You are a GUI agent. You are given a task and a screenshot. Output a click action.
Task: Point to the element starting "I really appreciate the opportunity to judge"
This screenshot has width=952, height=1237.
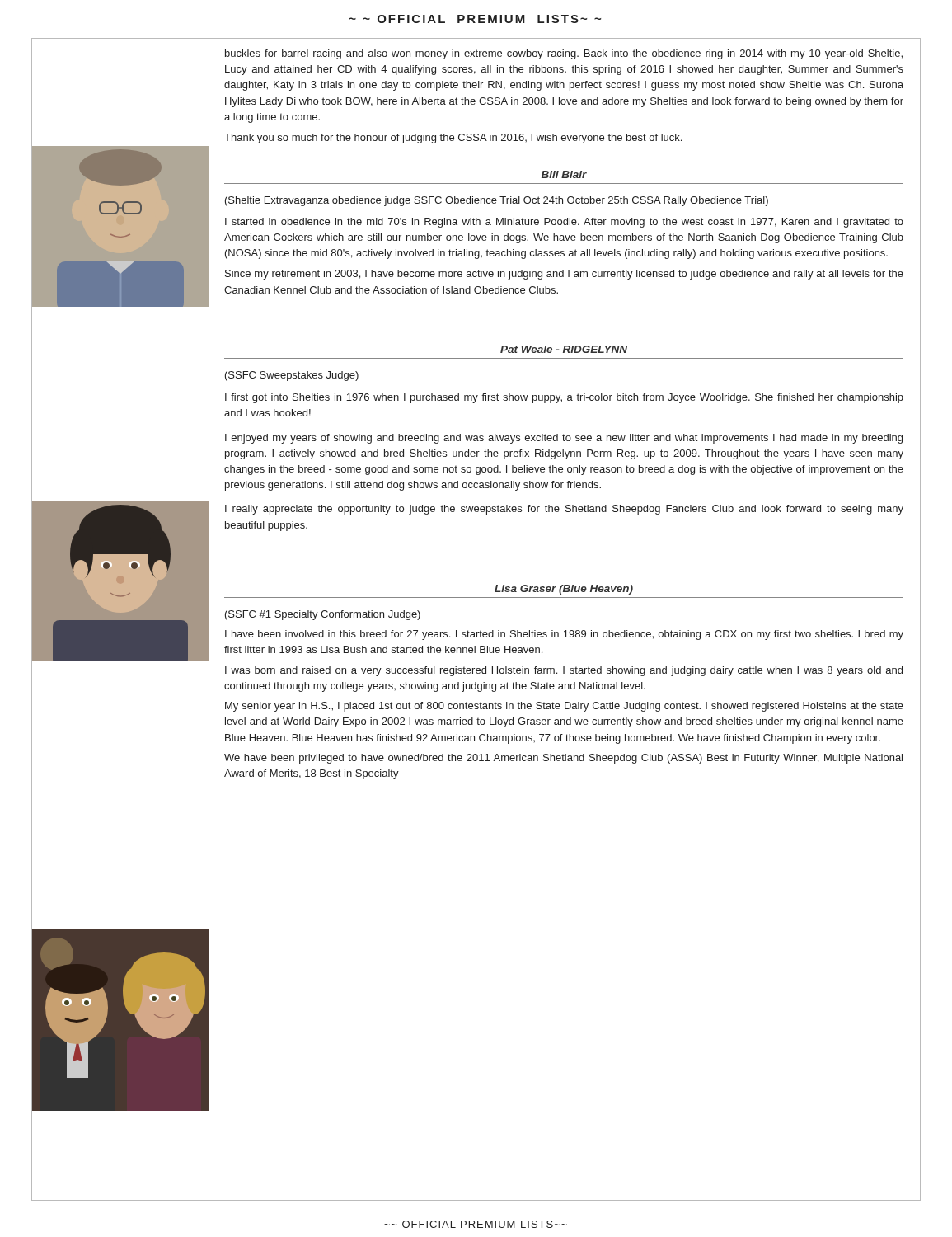[564, 517]
